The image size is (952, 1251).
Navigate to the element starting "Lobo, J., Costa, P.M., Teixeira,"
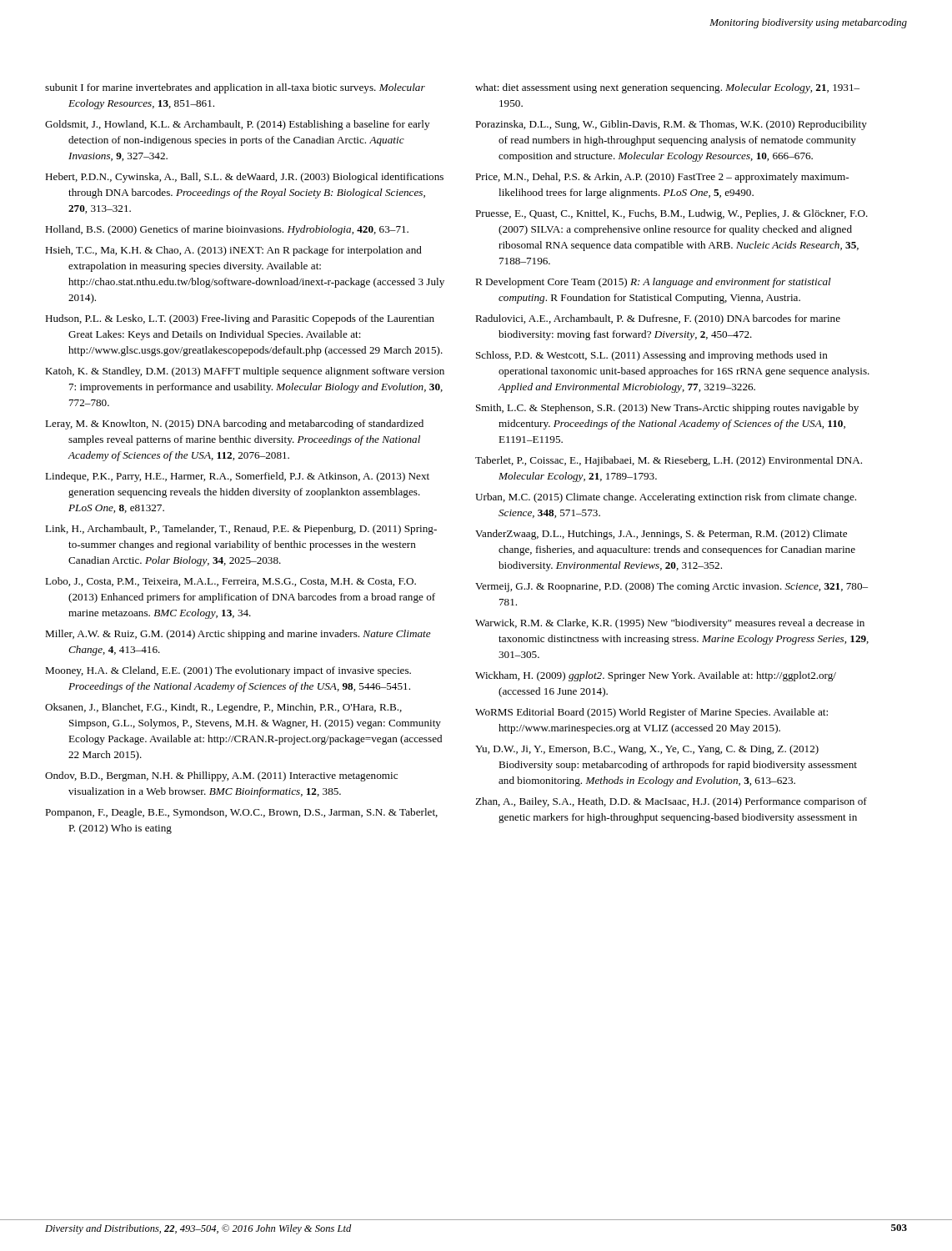point(240,597)
